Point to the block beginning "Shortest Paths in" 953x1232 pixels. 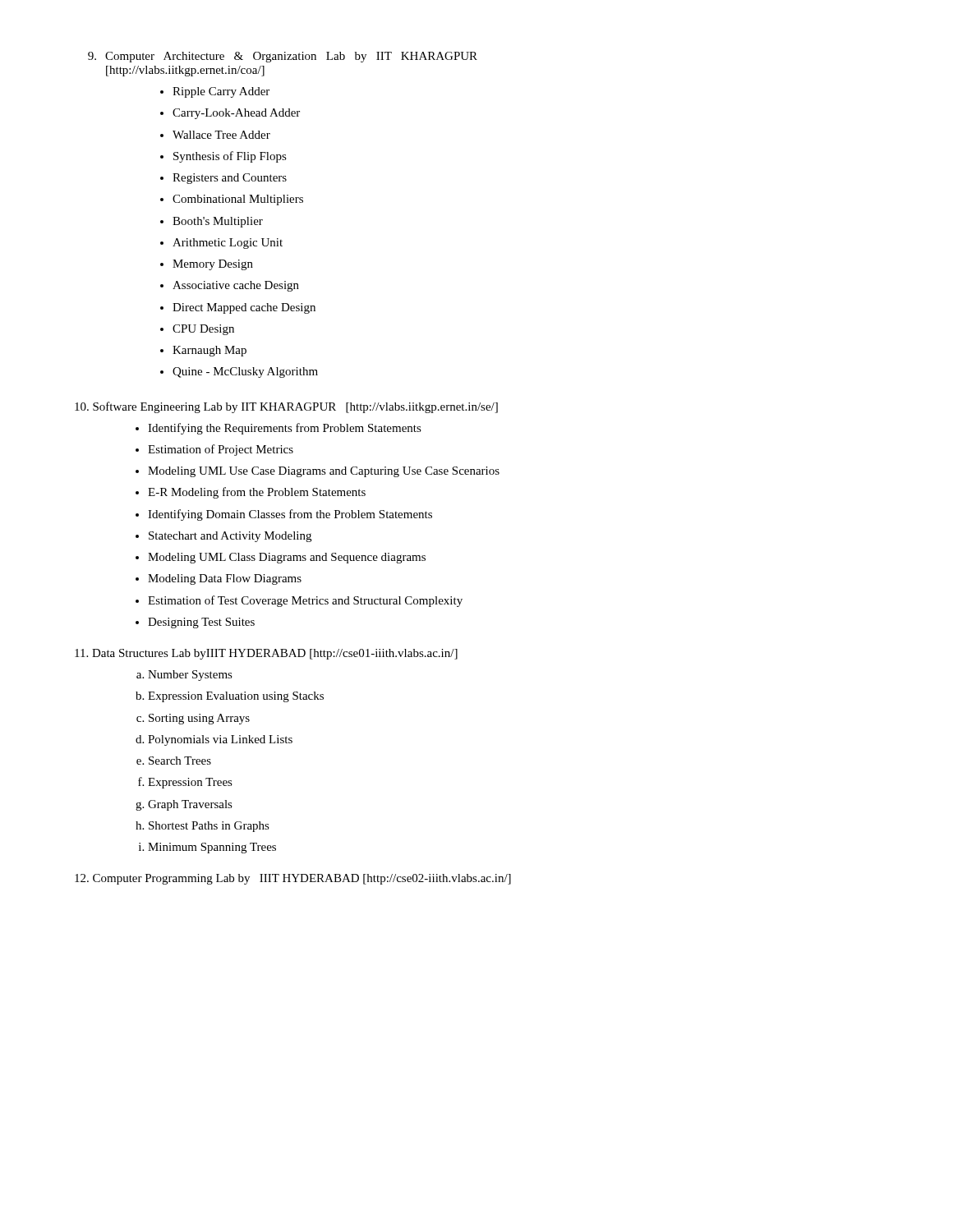(x=209, y=827)
